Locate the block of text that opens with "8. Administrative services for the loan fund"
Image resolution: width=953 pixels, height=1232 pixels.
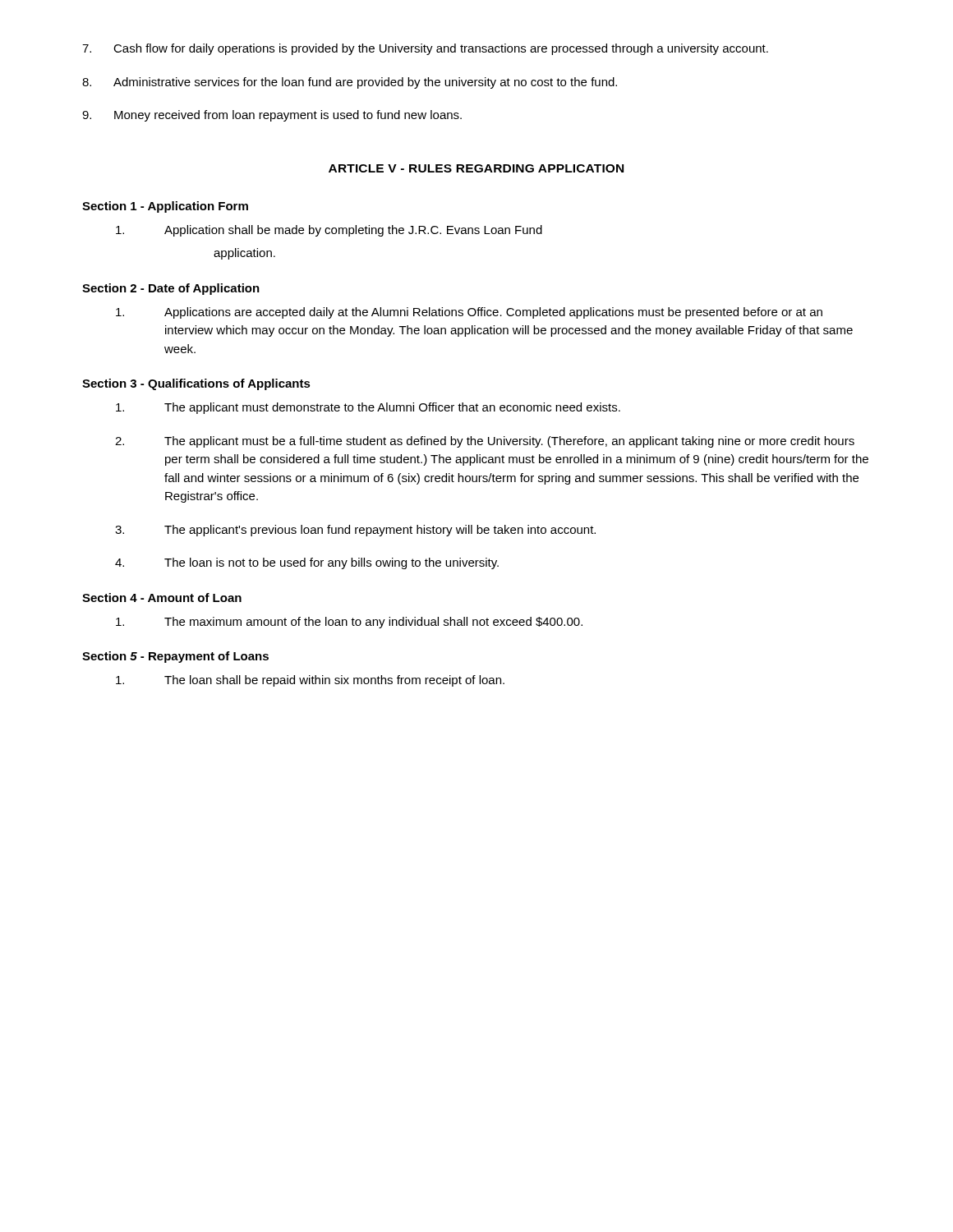click(476, 82)
